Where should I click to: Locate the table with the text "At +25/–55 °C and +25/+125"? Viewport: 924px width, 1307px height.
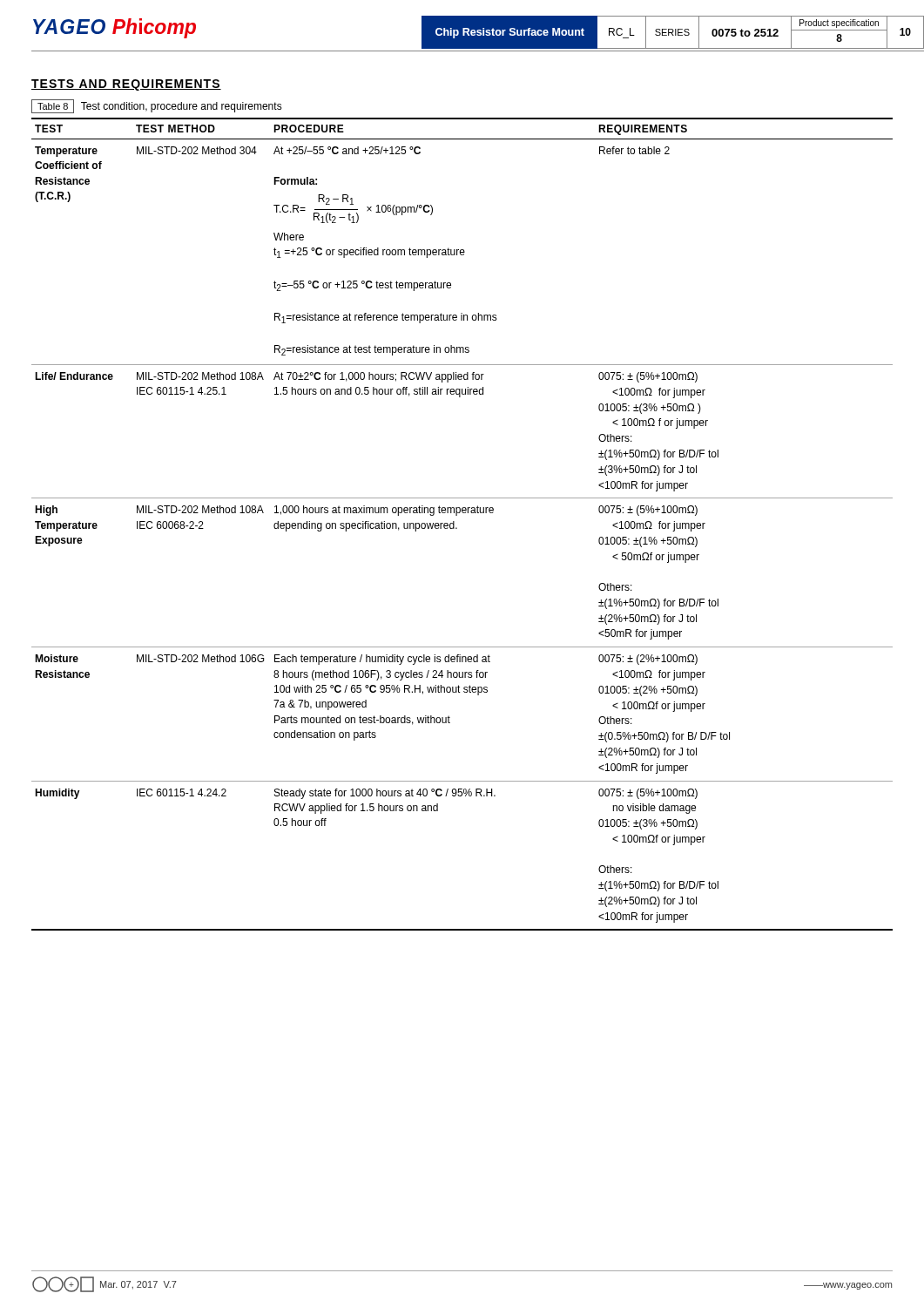coord(462,524)
